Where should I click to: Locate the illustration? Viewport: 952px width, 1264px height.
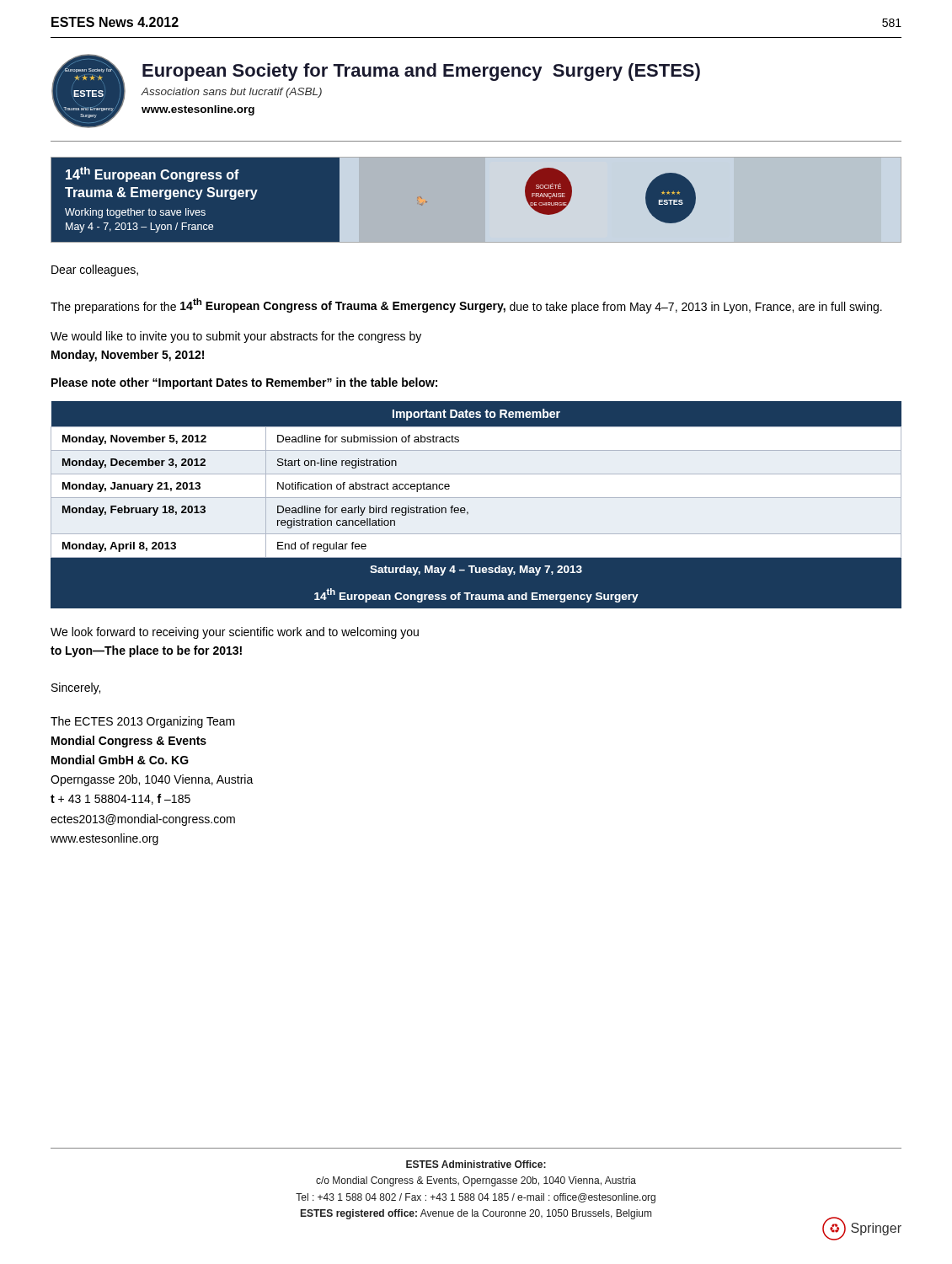pyautogui.click(x=476, y=200)
